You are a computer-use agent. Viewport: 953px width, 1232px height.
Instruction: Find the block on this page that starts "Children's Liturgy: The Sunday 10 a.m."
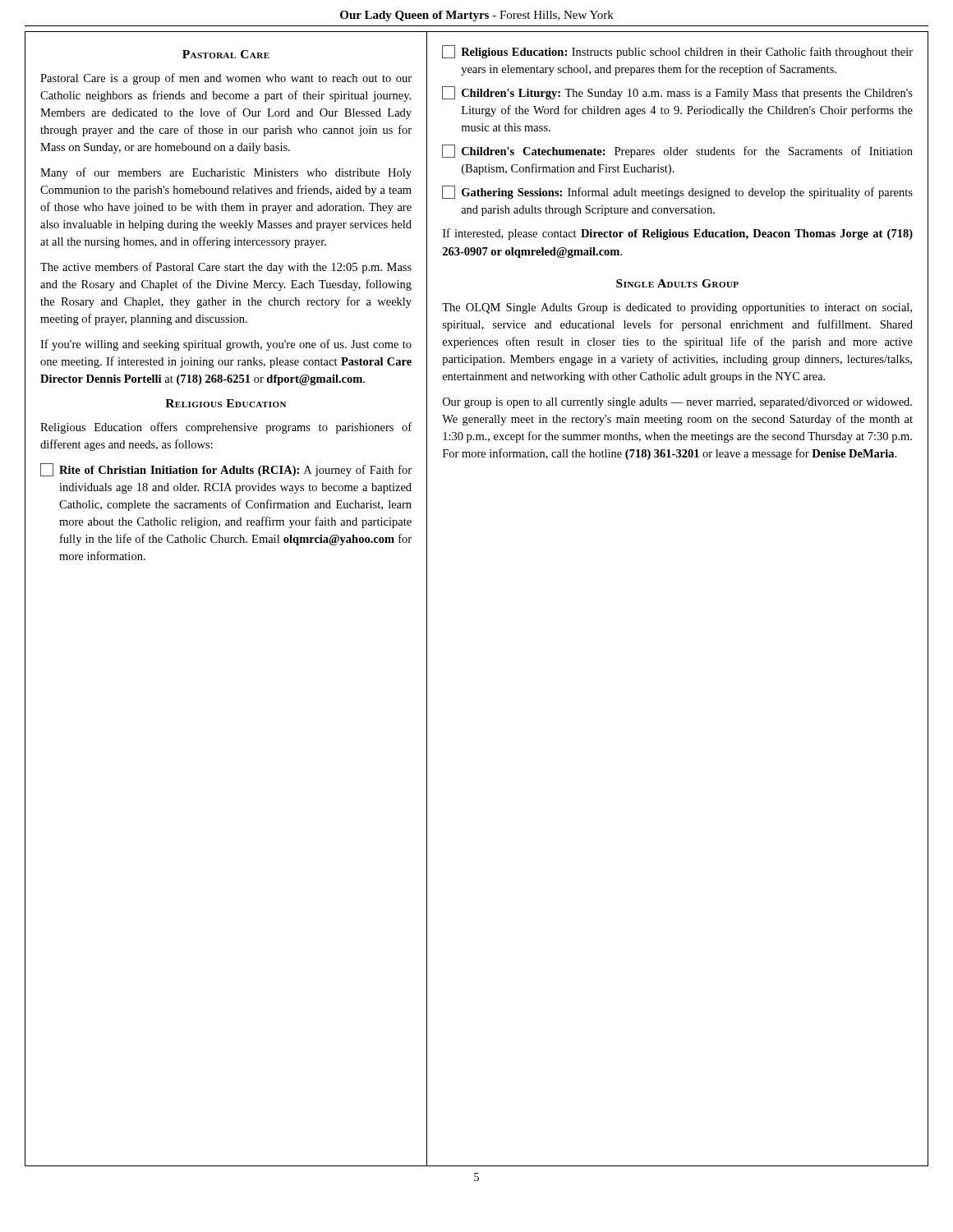677,111
